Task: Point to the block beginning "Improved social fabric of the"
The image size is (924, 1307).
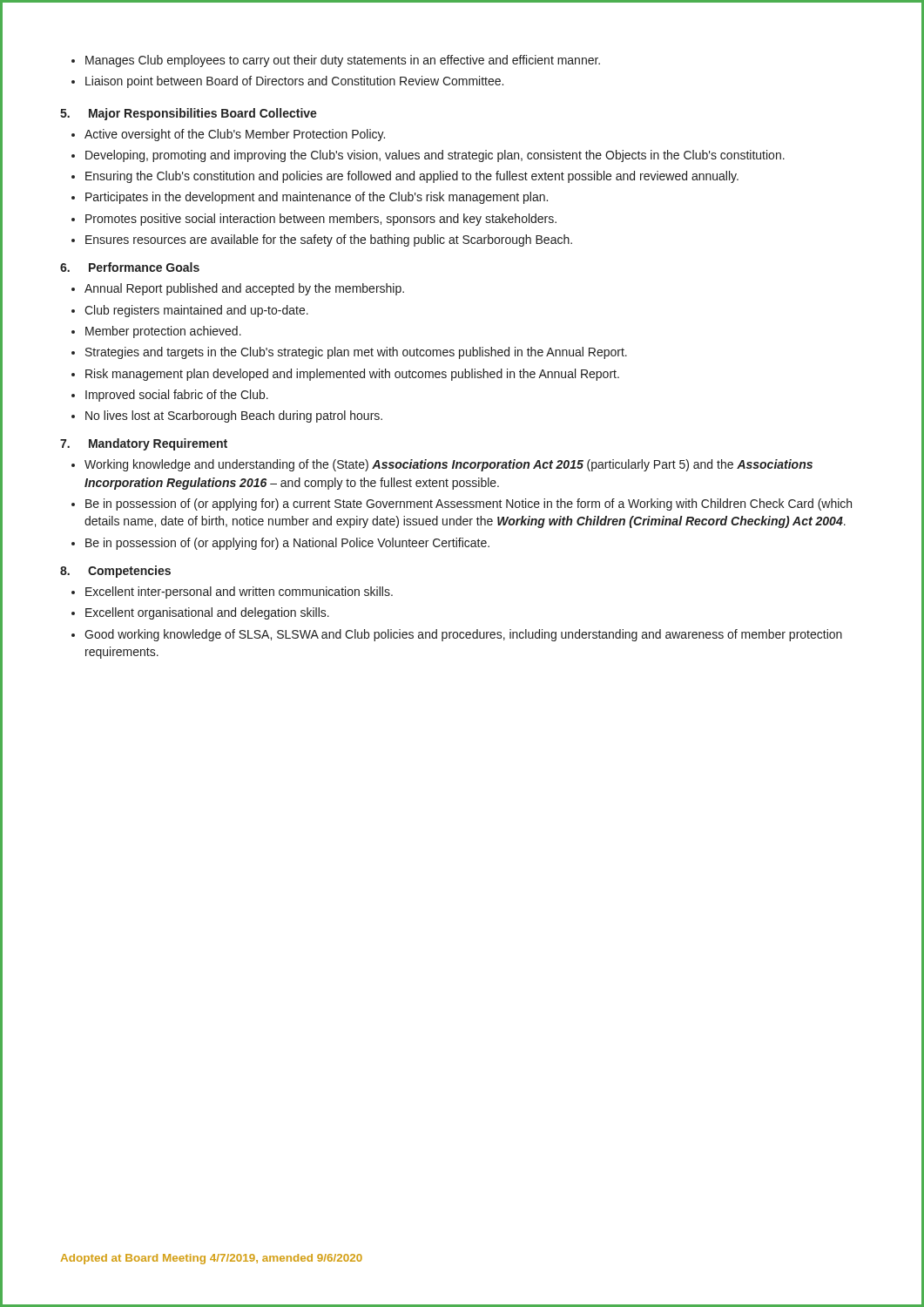Action: (177, 395)
